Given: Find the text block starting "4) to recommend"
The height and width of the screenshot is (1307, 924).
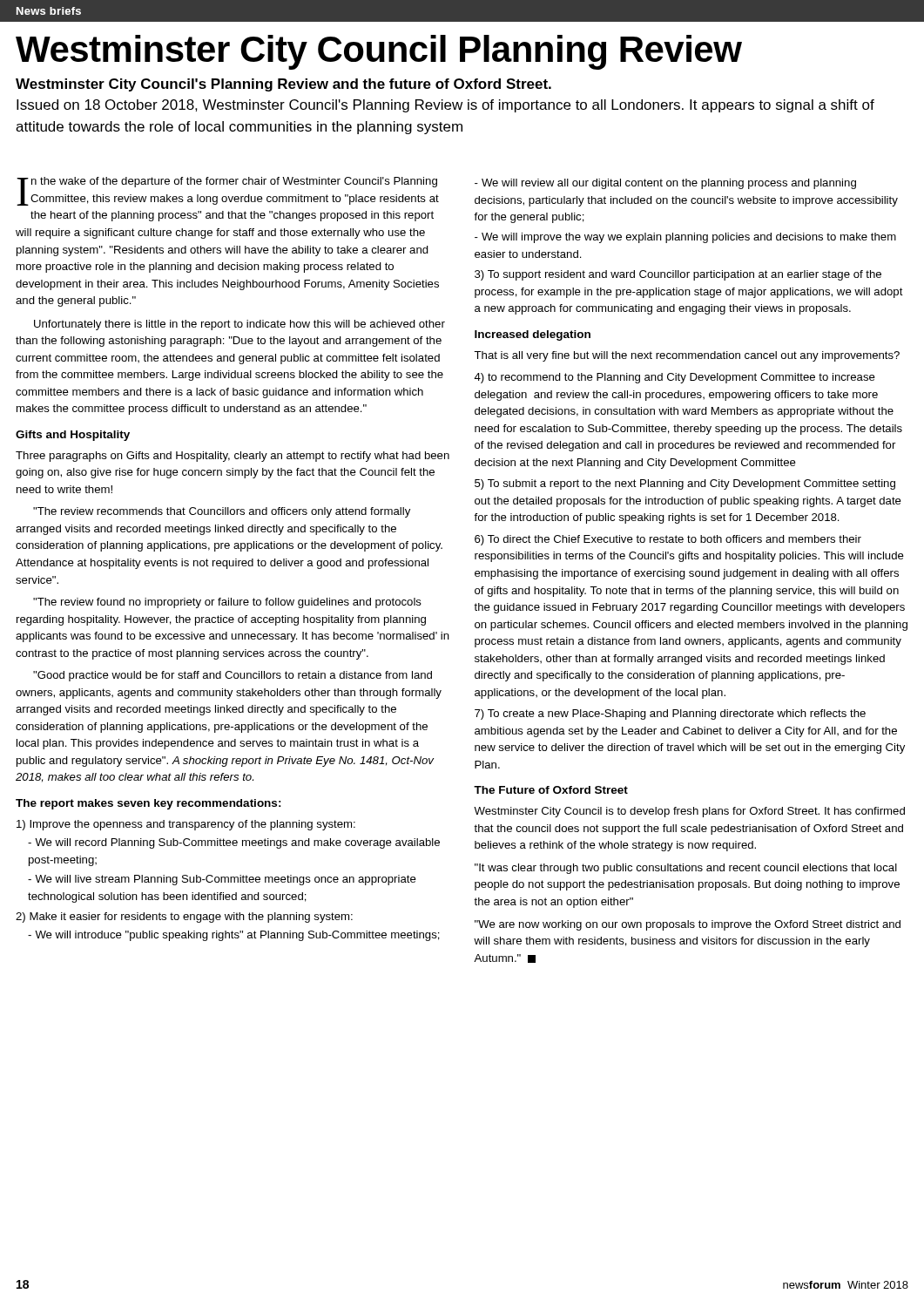Looking at the screenshot, I should pos(691,420).
